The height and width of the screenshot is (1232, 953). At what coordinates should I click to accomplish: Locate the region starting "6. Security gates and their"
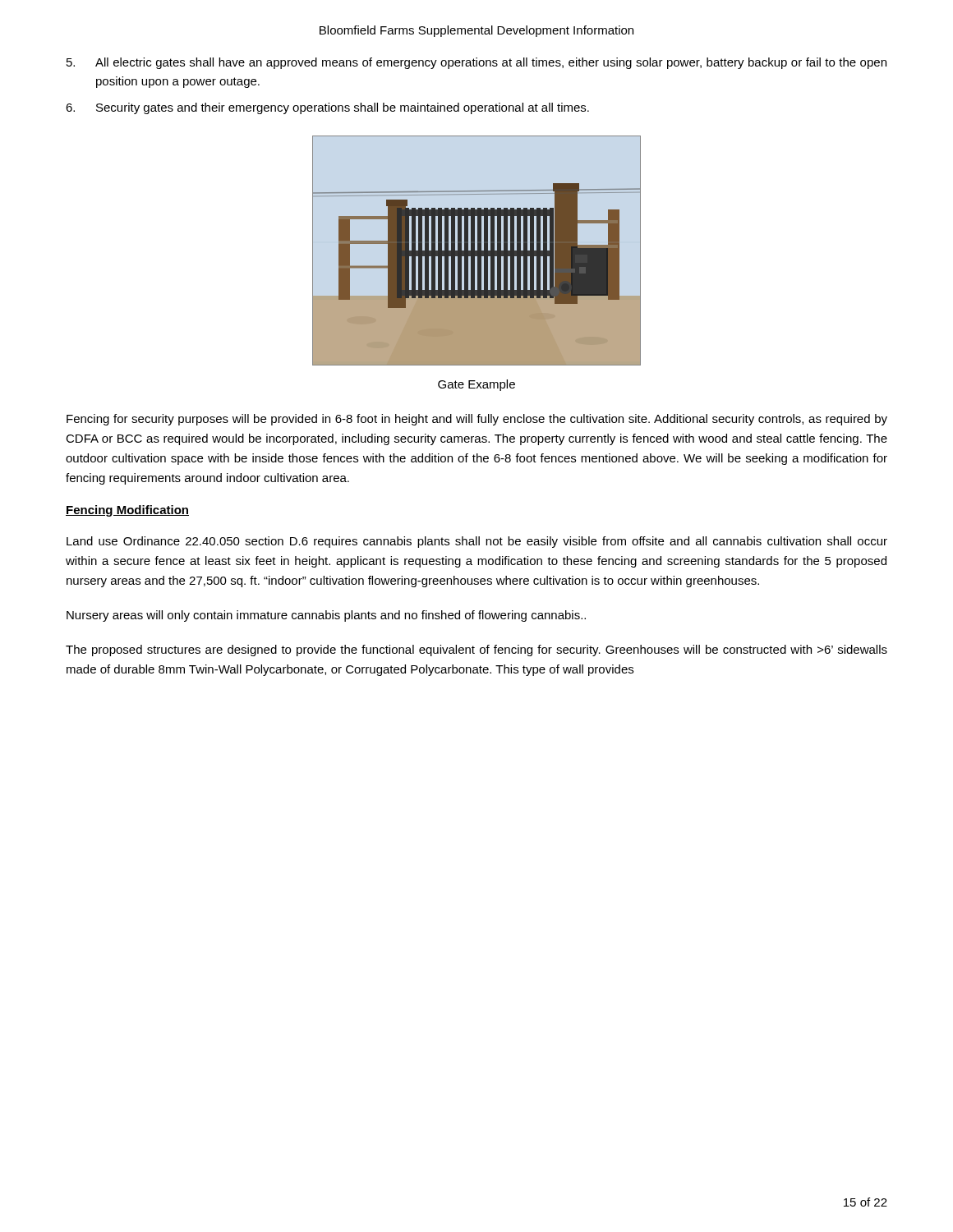476,108
